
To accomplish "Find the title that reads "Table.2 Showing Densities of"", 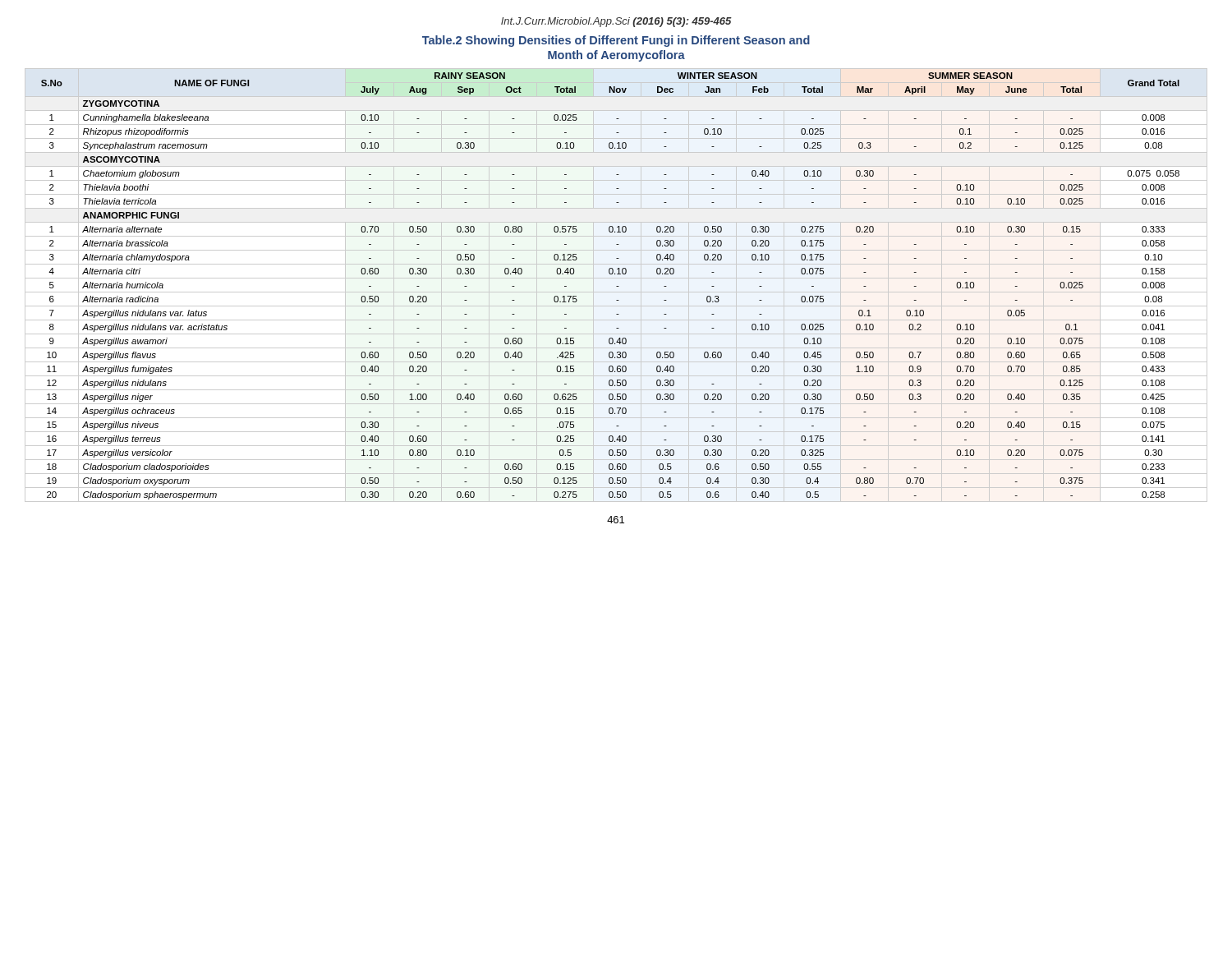I will [616, 40].
